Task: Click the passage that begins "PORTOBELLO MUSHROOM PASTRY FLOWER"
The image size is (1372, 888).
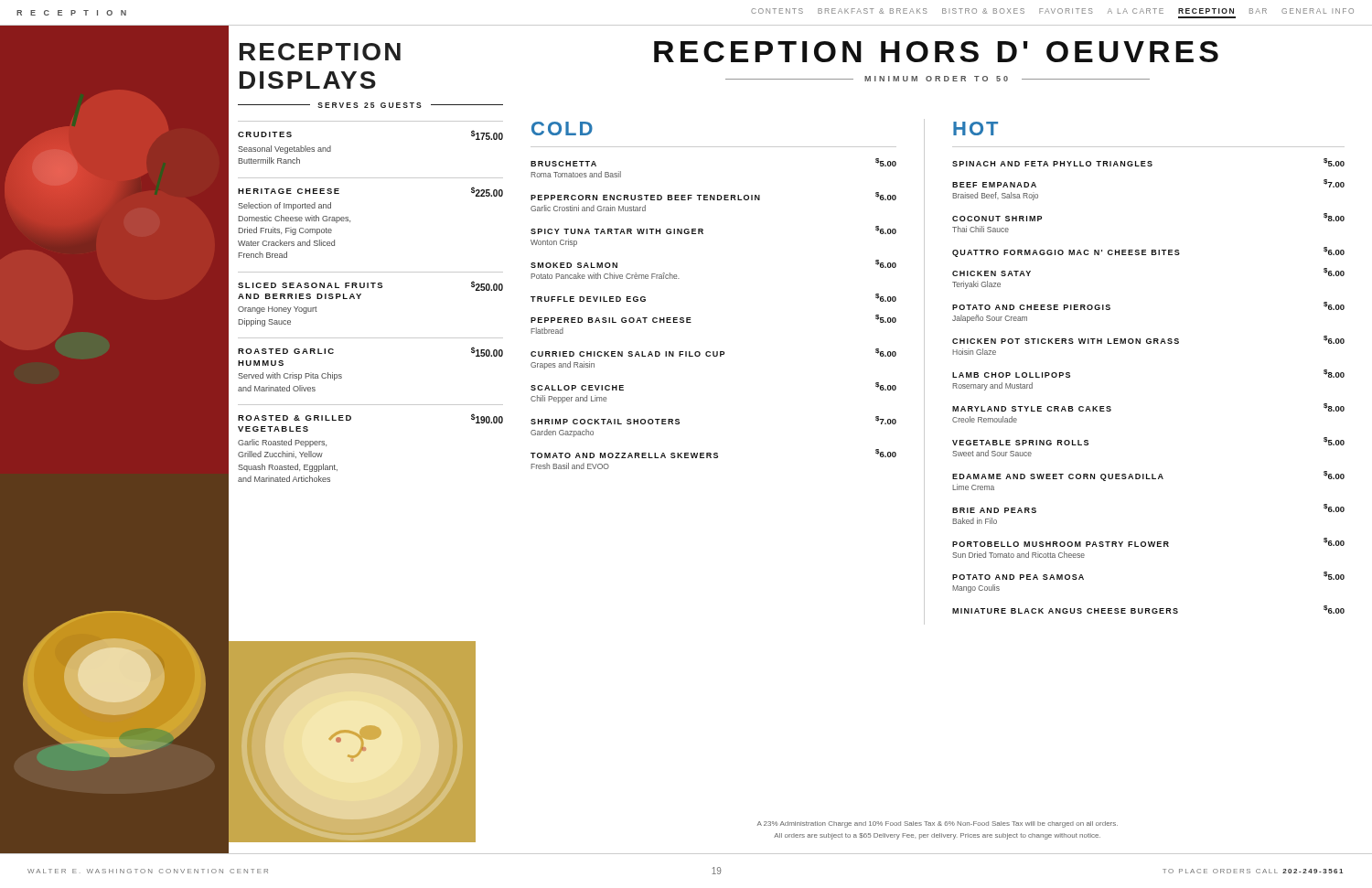Action: tap(1148, 549)
